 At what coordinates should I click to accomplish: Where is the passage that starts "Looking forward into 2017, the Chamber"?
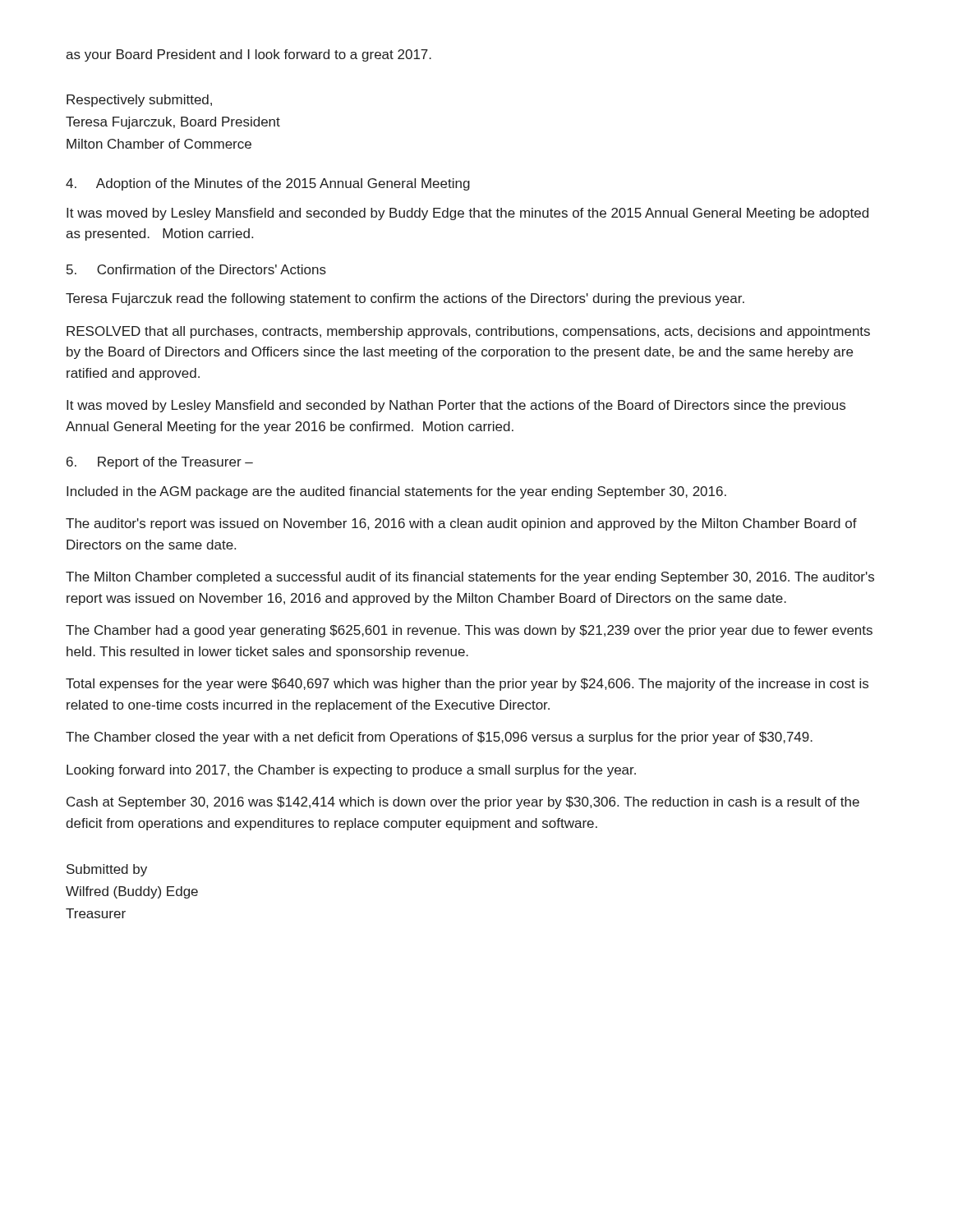[x=351, y=770]
